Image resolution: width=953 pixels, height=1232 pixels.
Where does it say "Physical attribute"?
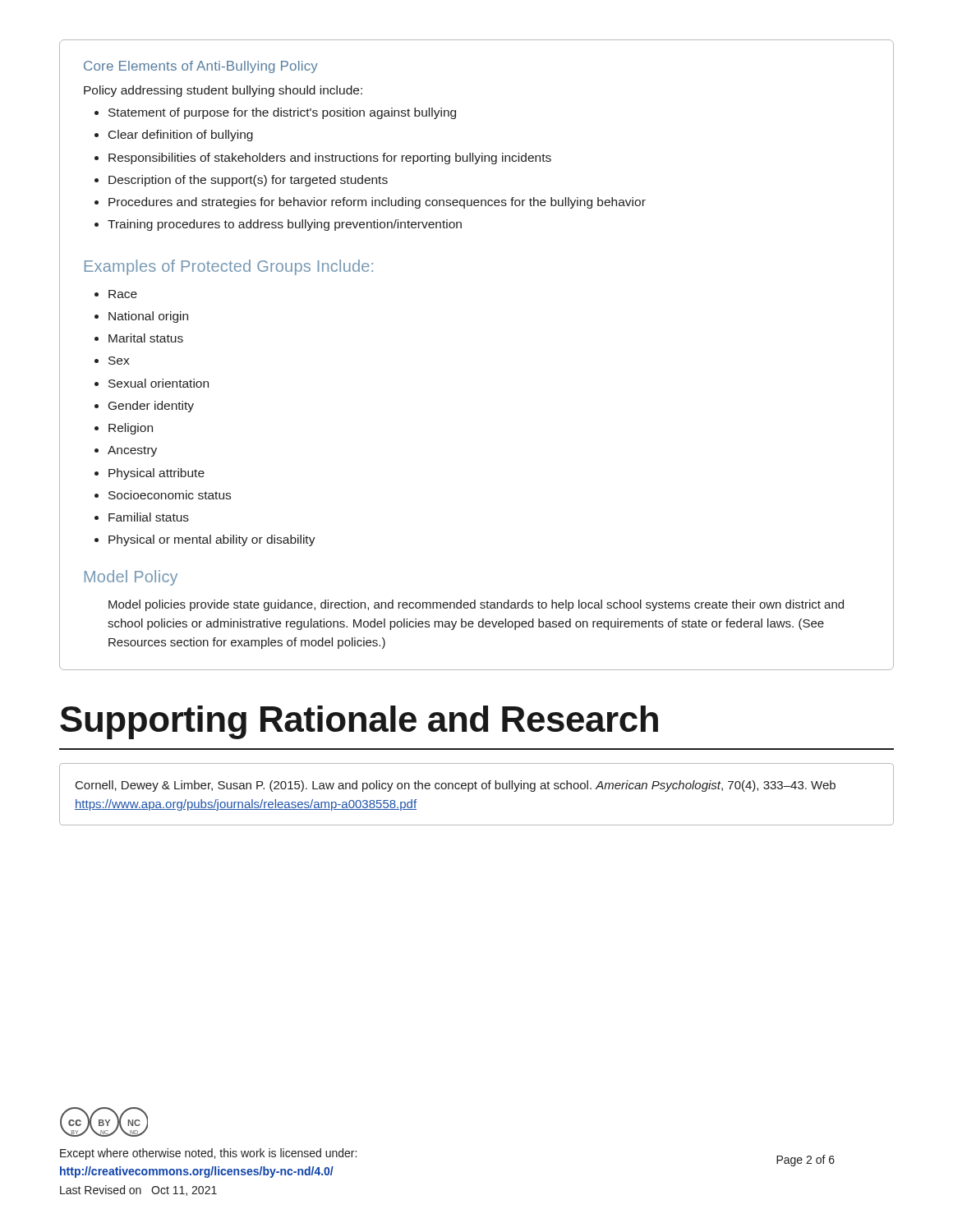(156, 472)
